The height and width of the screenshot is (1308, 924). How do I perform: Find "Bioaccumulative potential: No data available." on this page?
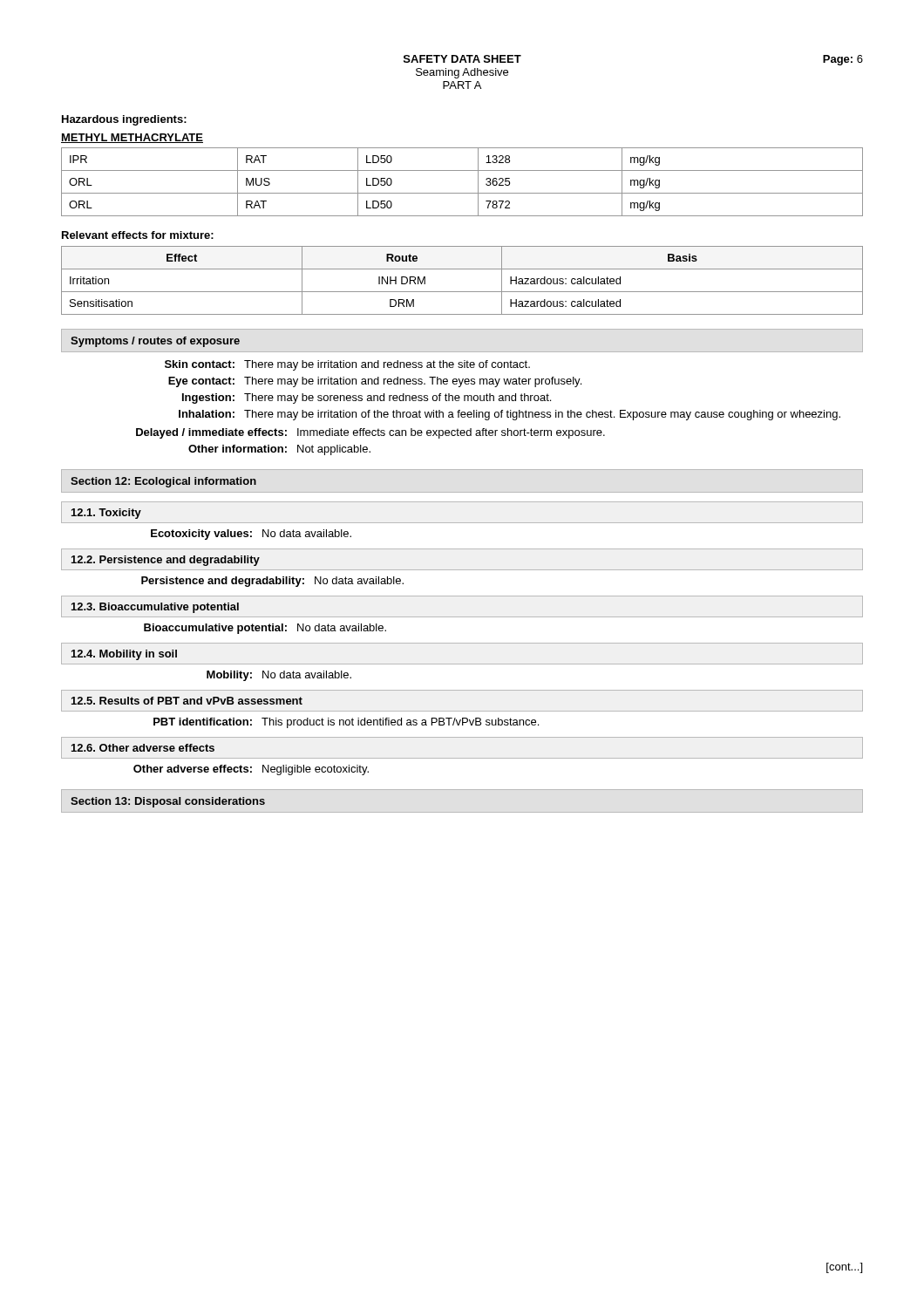(x=224, y=627)
